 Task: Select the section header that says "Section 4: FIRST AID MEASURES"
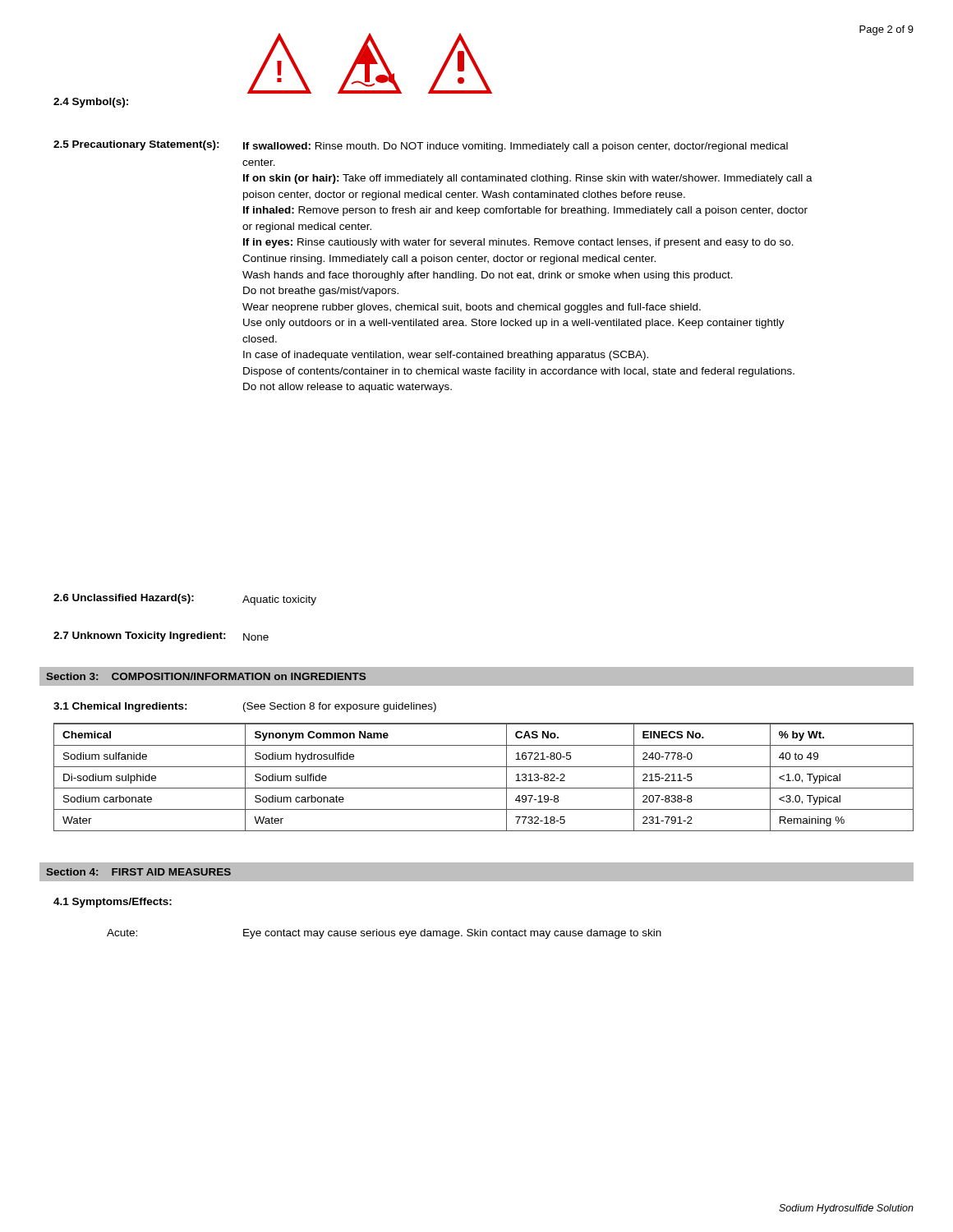pos(139,872)
